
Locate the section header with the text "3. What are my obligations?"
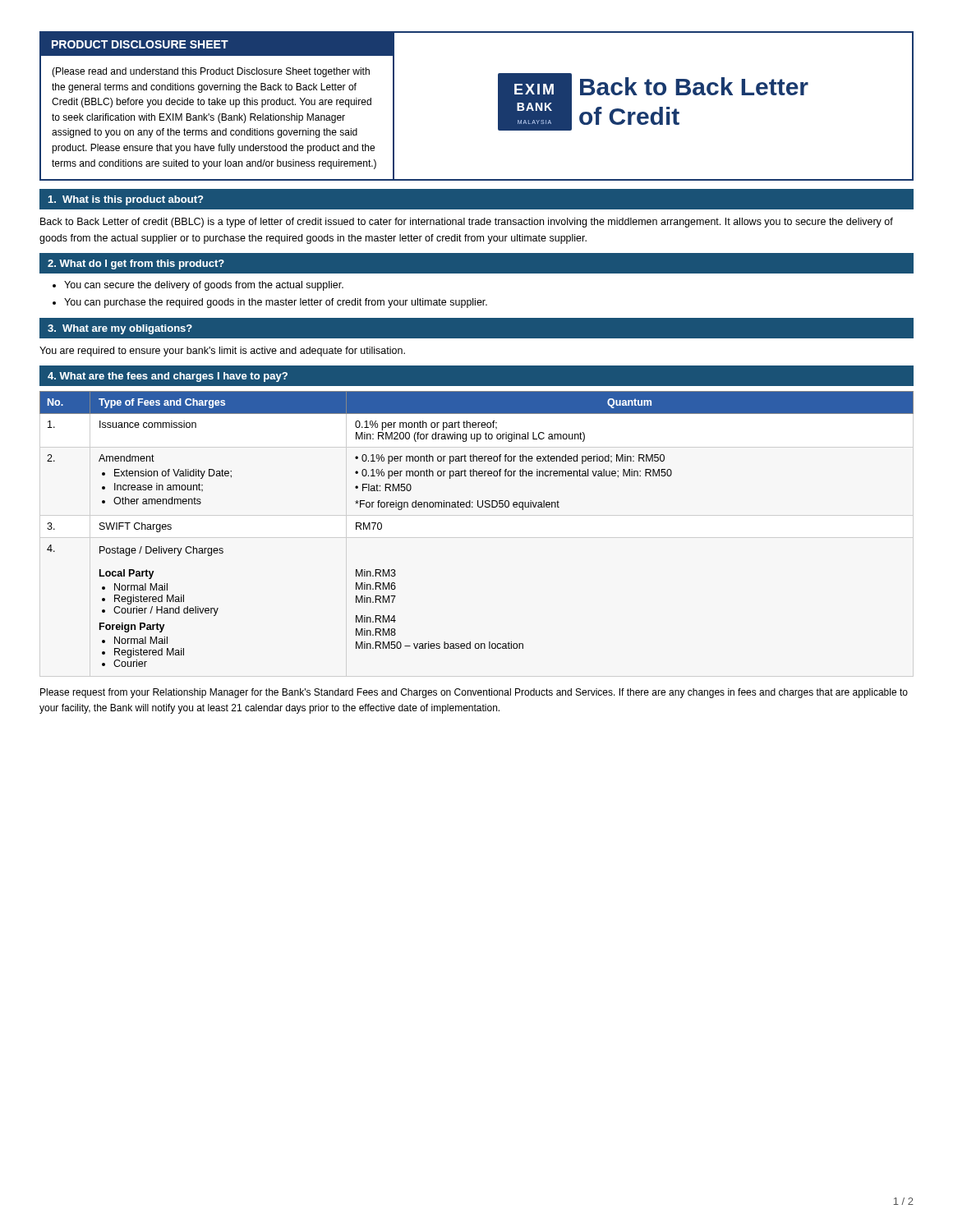pos(120,328)
